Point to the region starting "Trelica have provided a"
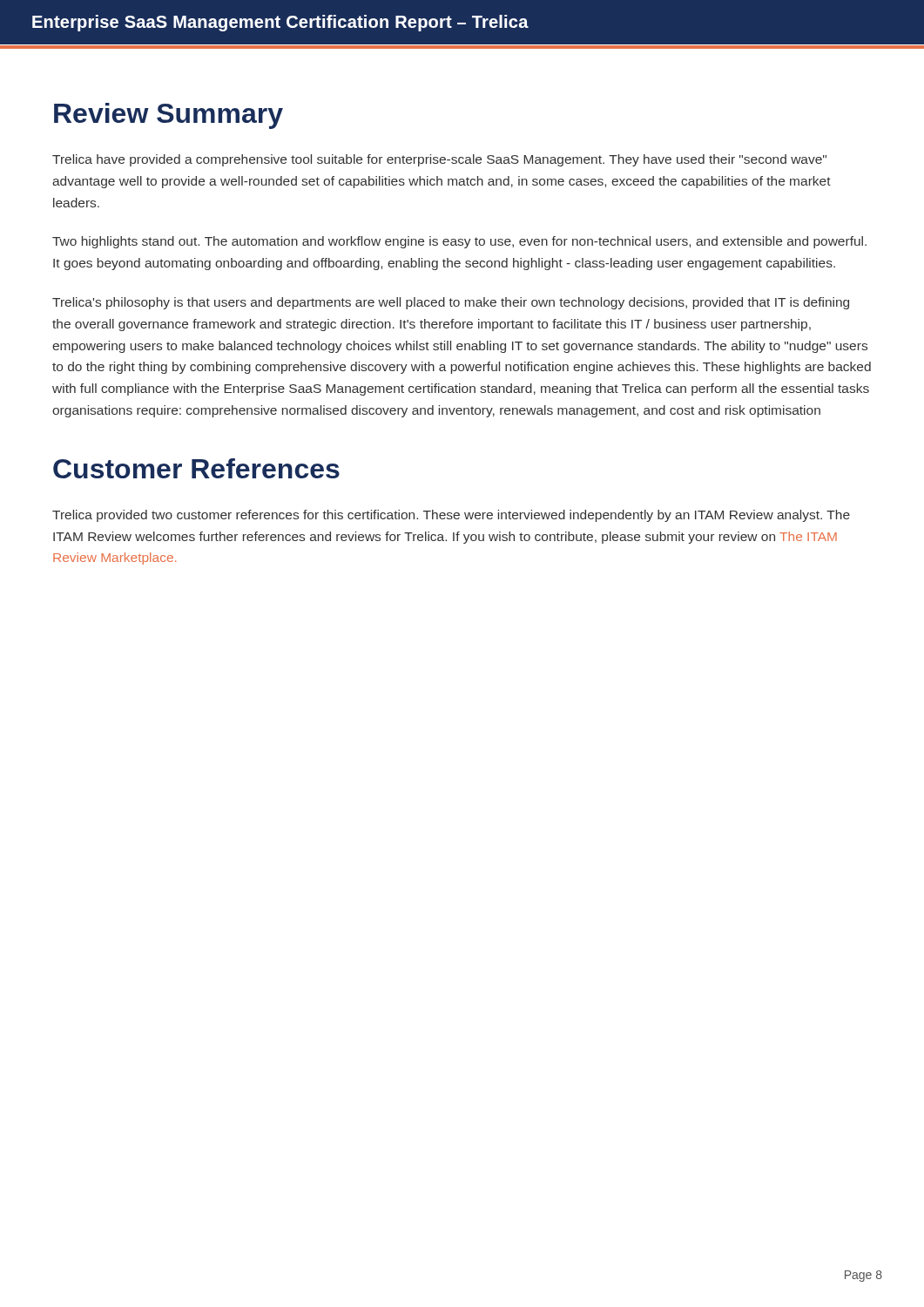The width and height of the screenshot is (924, 1307). click(x=441, y=181)
